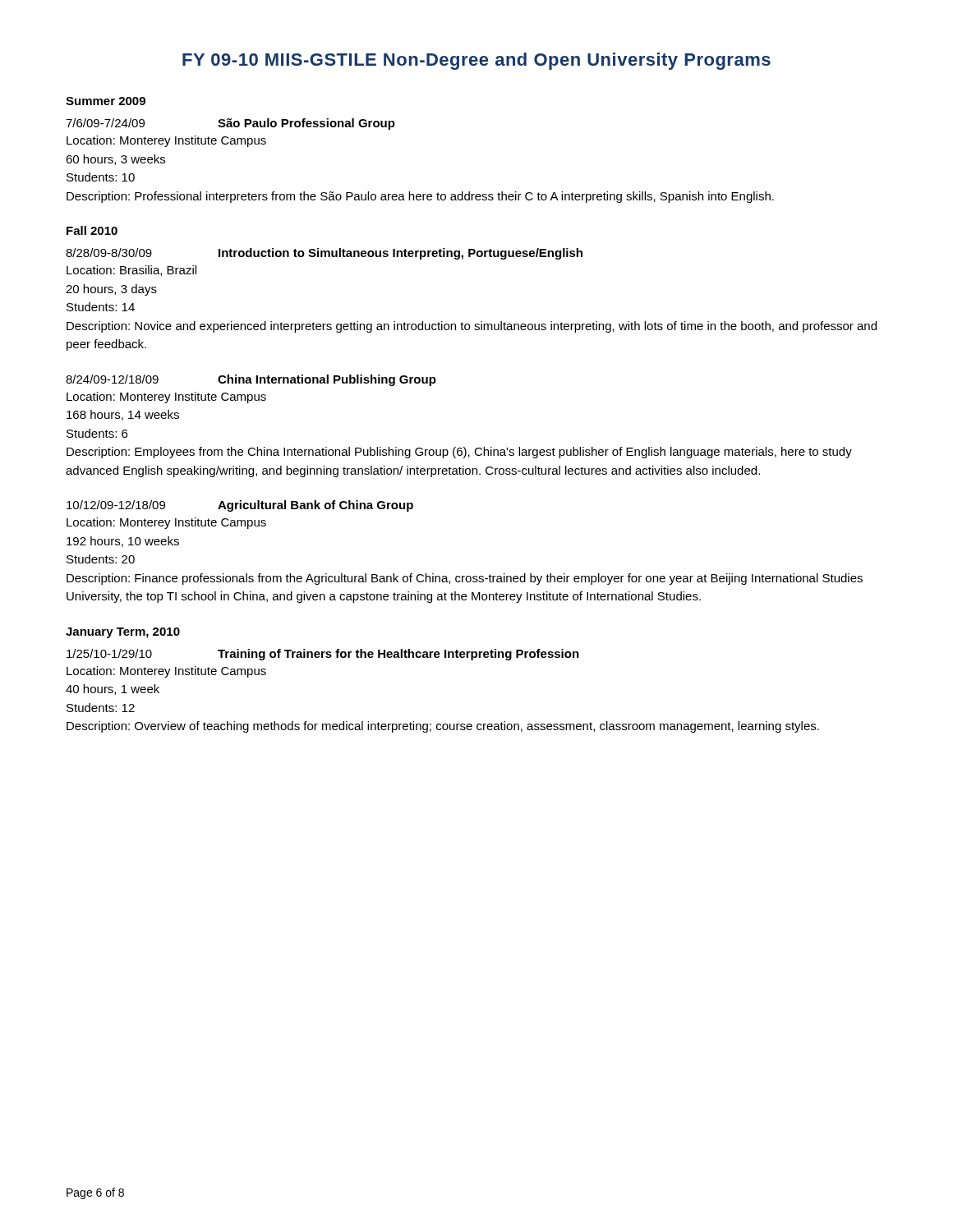Image resolution: width=953 pixels, height=1232 pixels.
Task: Select the section header containing "Fall 2010"
Action: click(92, 230)
